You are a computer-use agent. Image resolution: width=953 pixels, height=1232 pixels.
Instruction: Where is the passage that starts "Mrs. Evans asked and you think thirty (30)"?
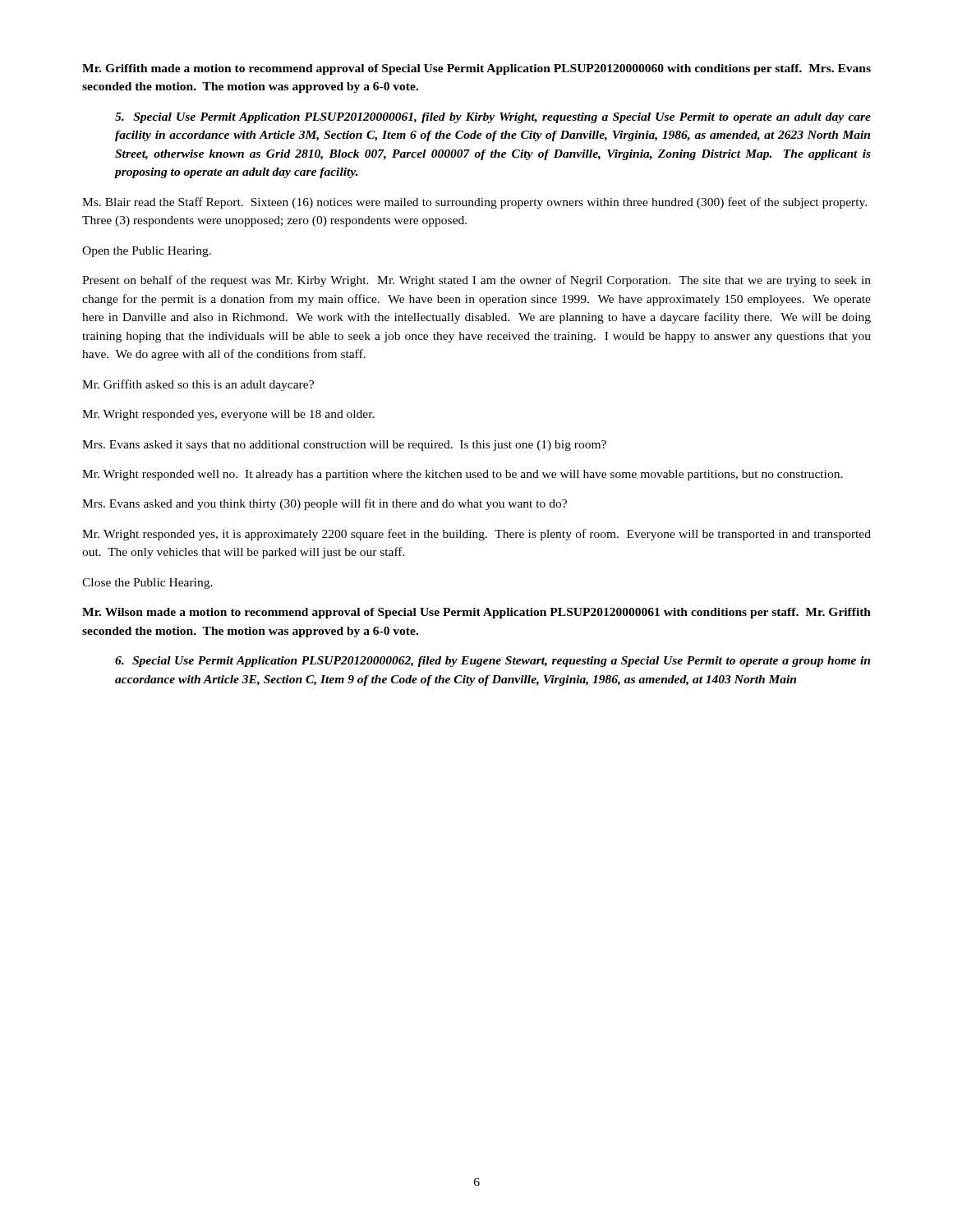pyautogui.click(x=325, y=503)
